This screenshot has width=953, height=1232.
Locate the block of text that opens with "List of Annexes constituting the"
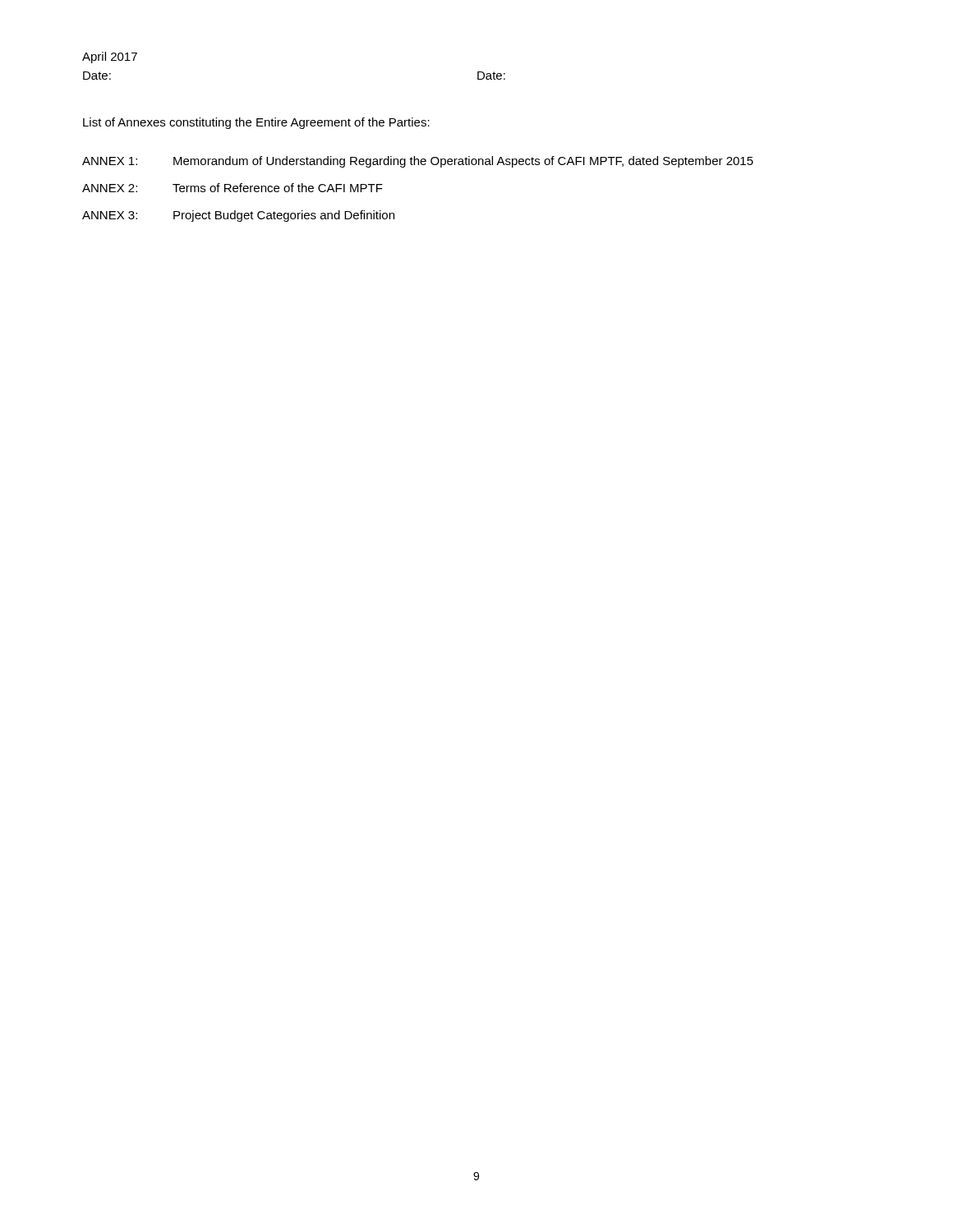coord(256,122)
